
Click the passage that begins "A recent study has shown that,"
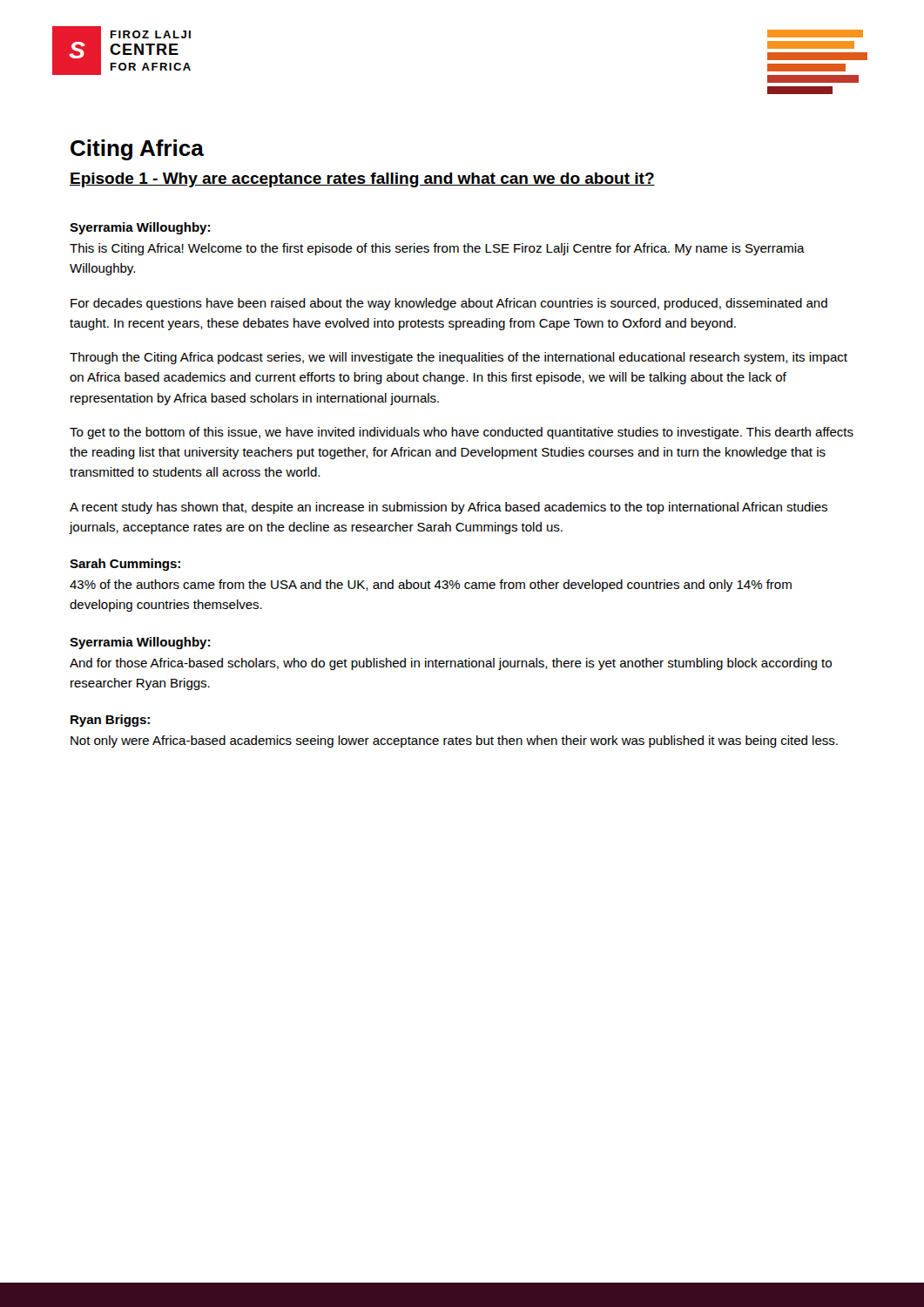[x=449, y=516]
